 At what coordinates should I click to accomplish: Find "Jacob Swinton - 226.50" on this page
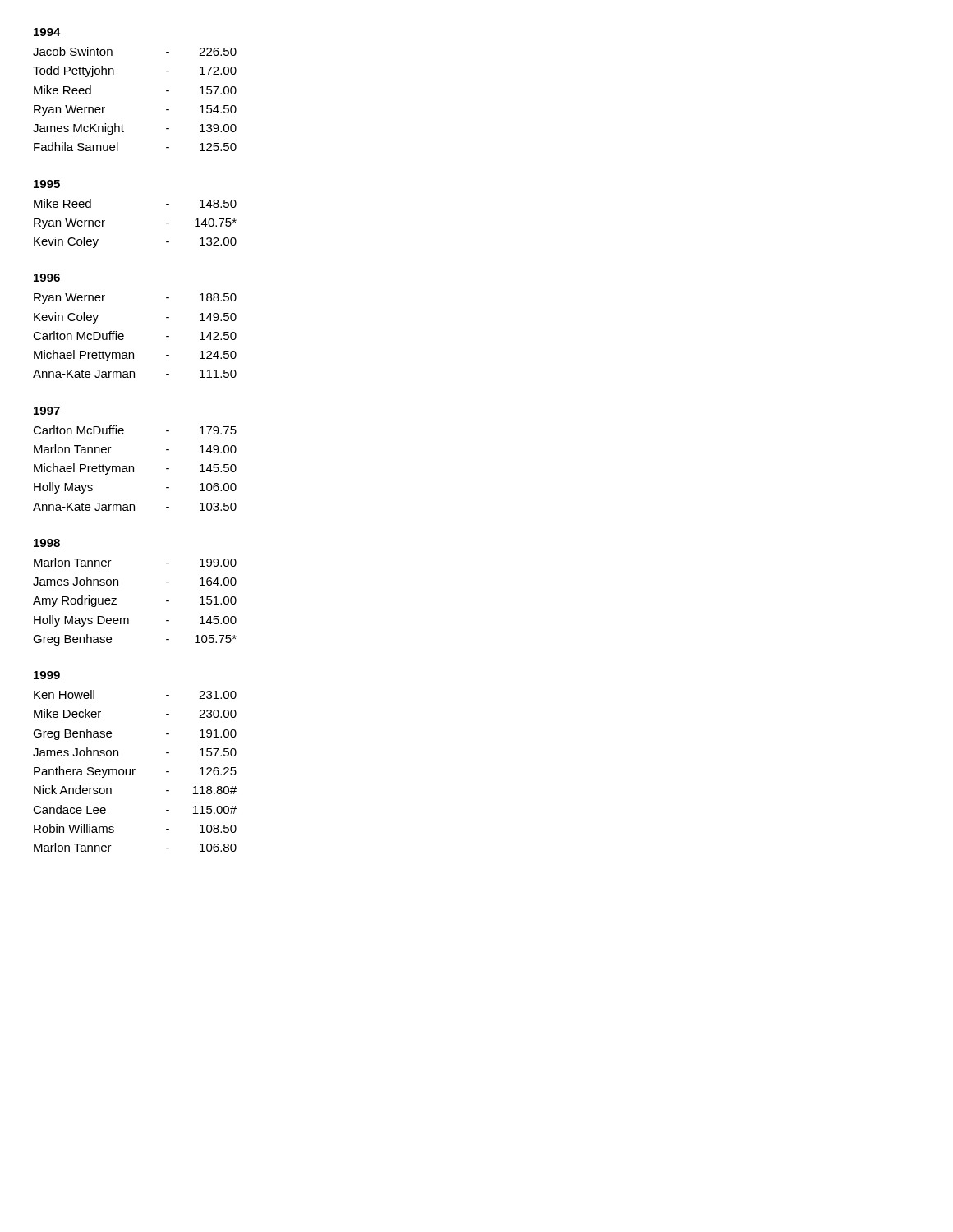click(x=78, y=51)
